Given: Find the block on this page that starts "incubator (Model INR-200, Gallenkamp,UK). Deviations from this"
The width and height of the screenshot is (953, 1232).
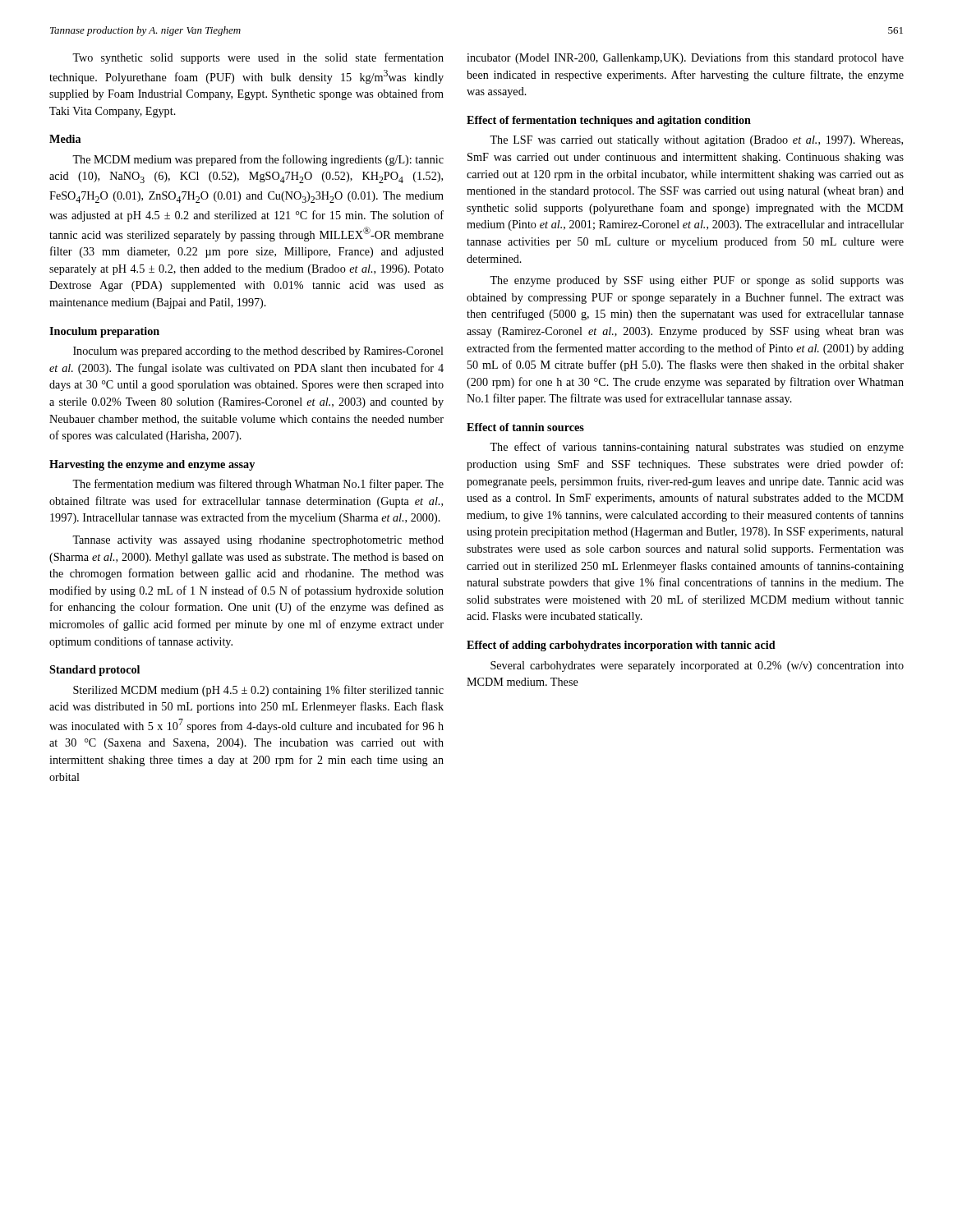Looking at the screenshot, I should point(685,74).
